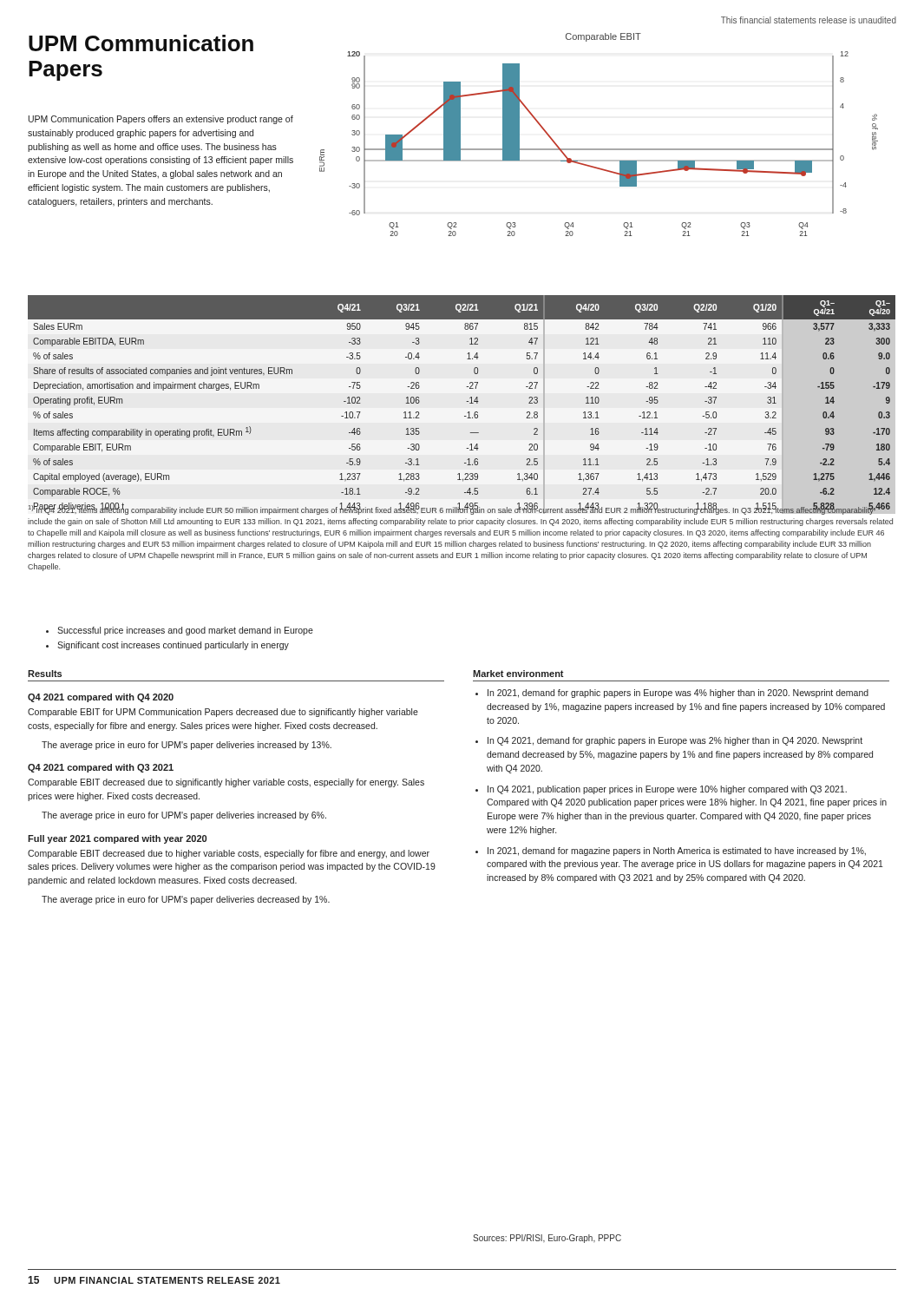The height and width of the screenshot is (1302, 924).
Task: Select the region starting "In Q4 2021, publication paper prices in"
Action: point(687,809)
